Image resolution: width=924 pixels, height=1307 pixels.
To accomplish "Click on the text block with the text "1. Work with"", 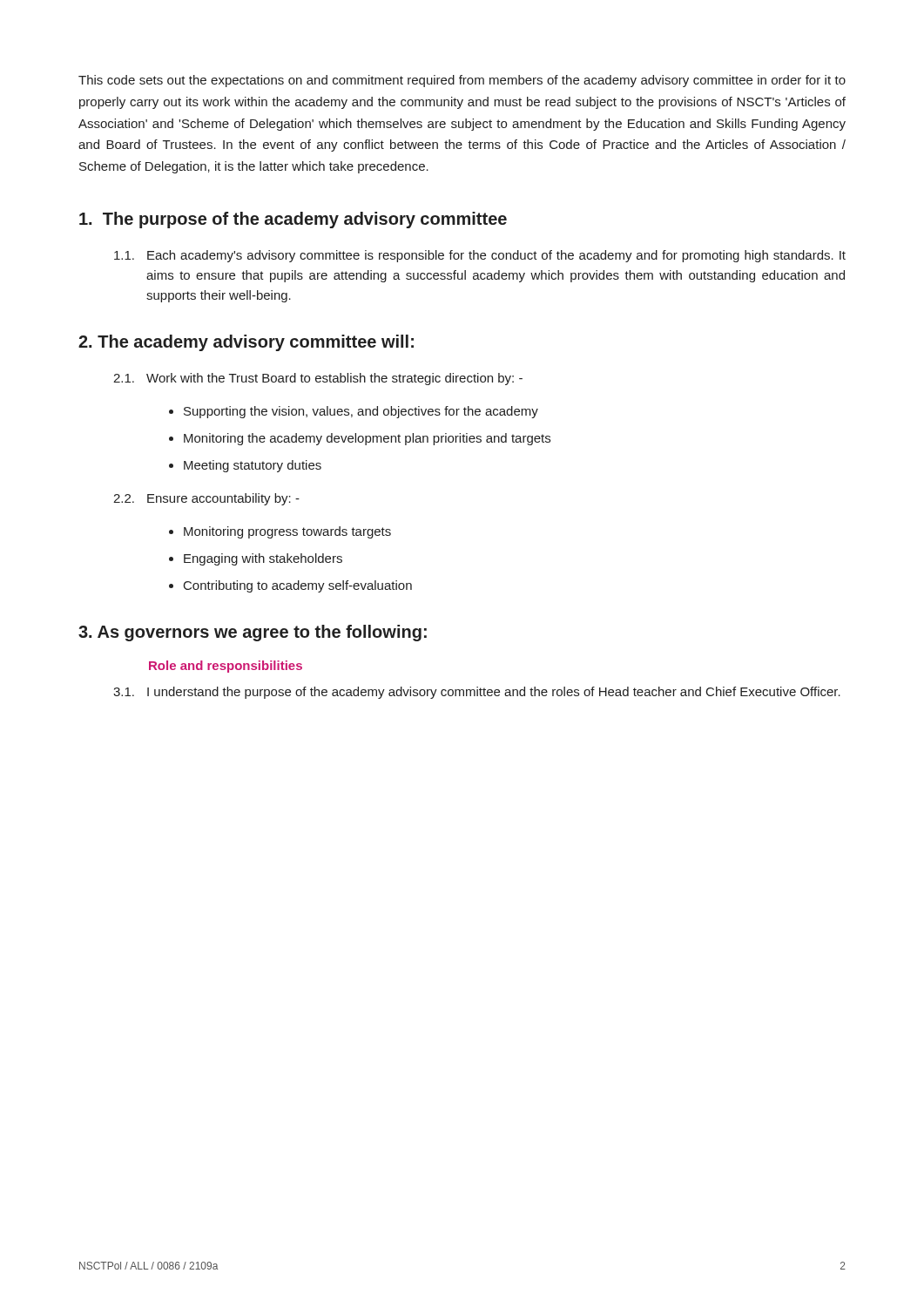I will pos(479,377).
